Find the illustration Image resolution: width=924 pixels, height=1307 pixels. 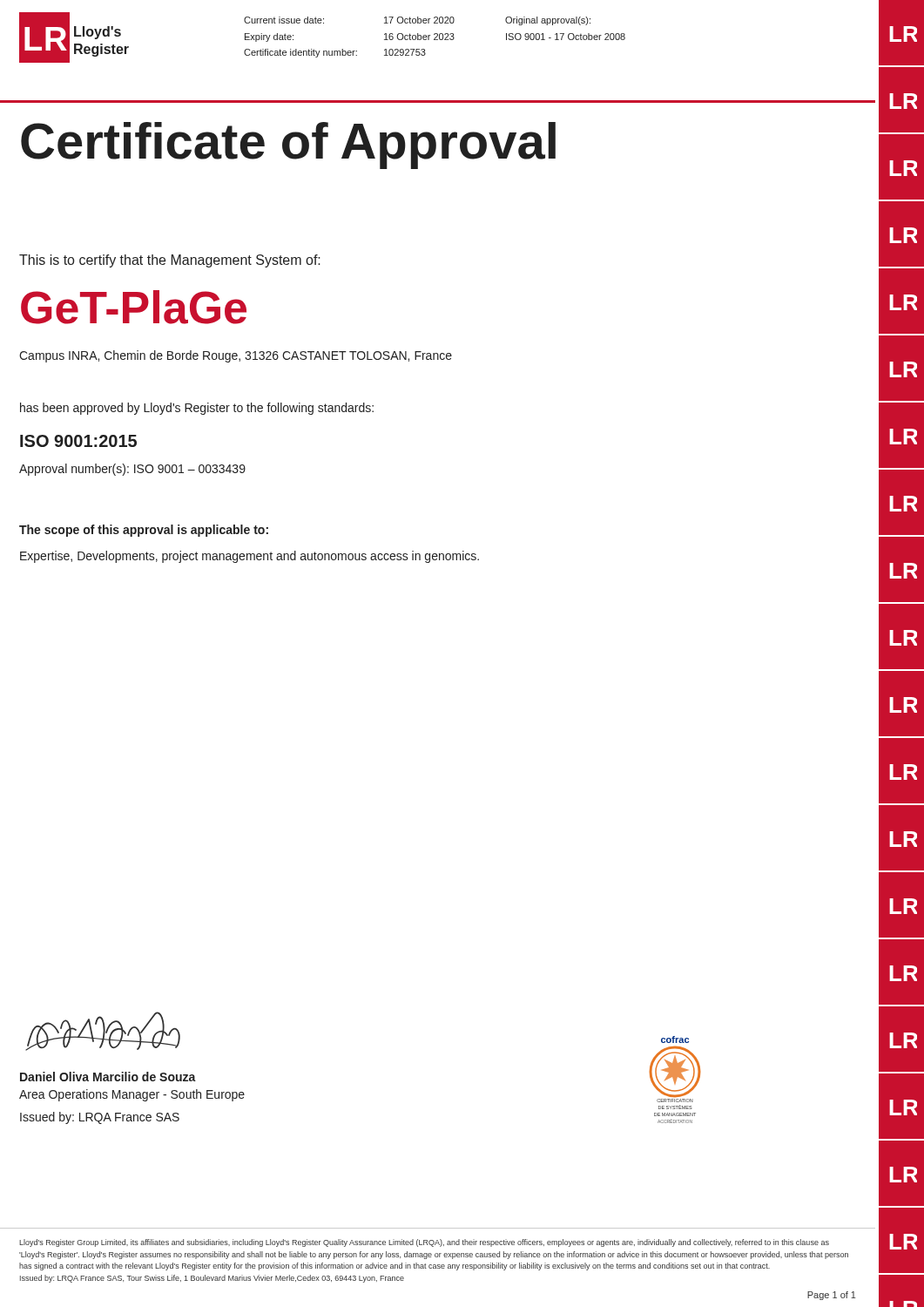pyautogui.click(x=115, y=1033)
